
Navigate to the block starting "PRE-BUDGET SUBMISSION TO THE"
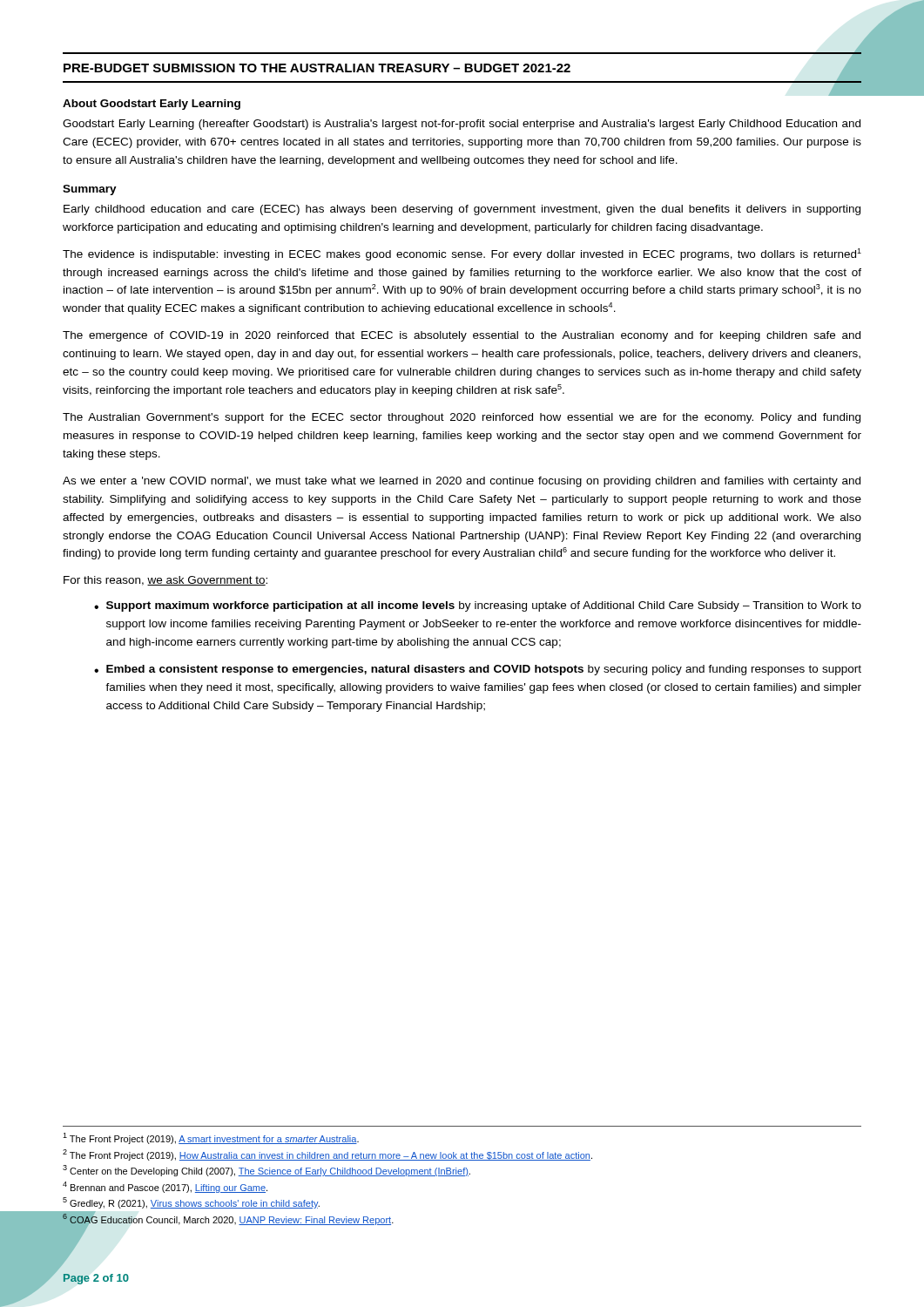[317, 68]
